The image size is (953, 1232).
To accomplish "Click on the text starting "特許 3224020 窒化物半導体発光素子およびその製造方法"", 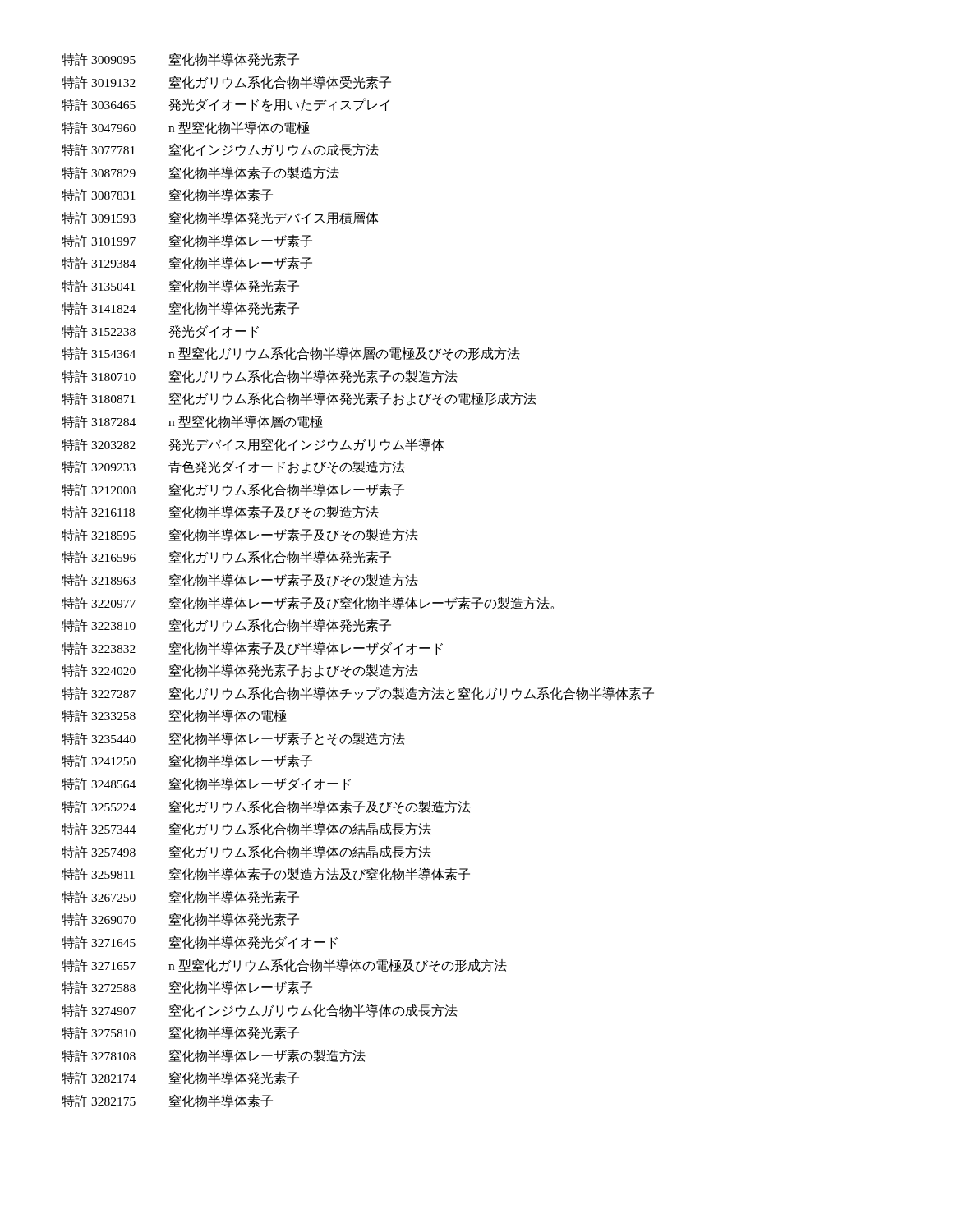I will [240, 671].
